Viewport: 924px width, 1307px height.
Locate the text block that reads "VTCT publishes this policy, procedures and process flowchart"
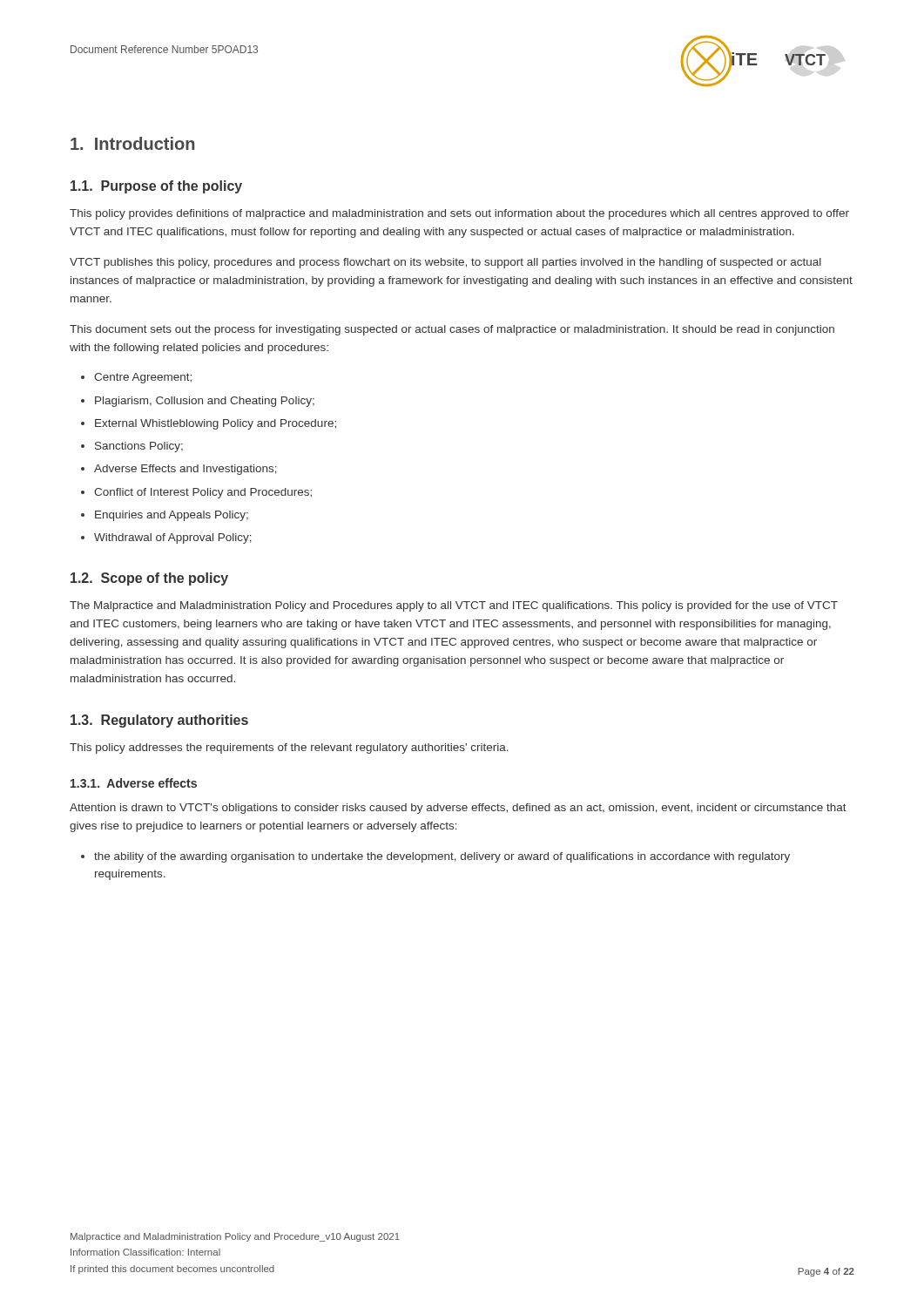tap(462, 281)
